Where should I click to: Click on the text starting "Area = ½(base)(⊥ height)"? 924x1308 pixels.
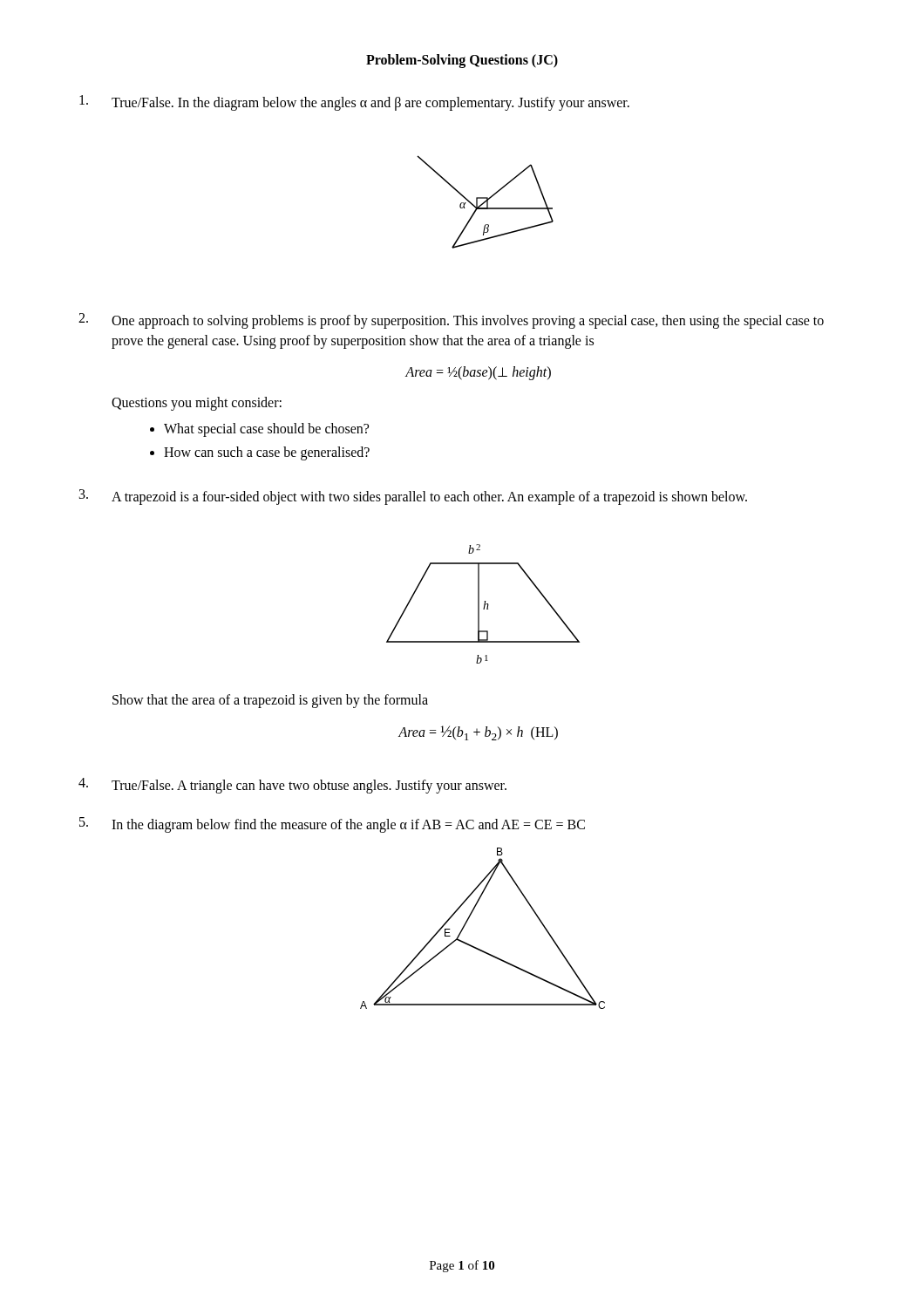(x=479, y=372)
